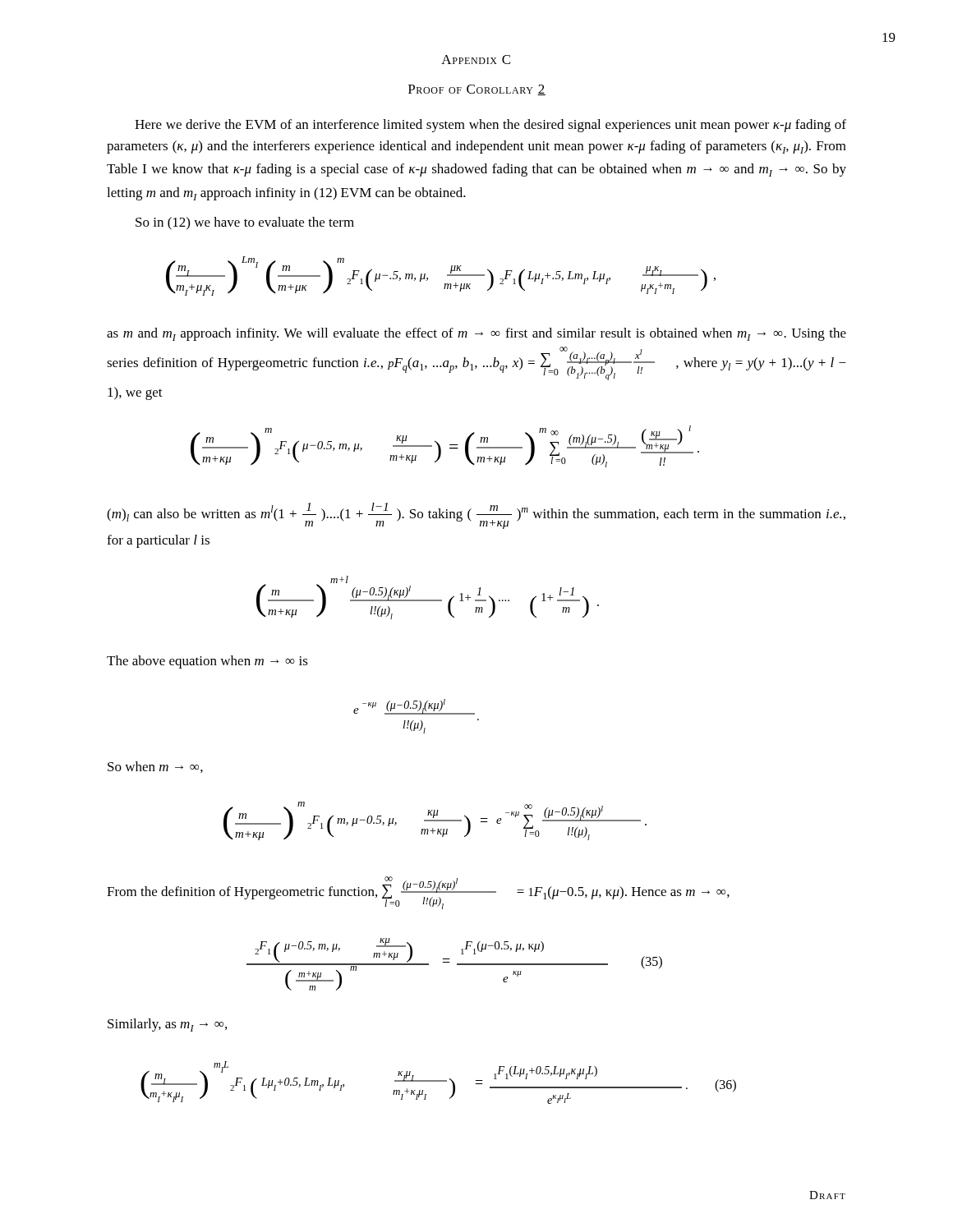Locate the text block containing "(m)l can also be written as ml(1"

(476, 524)
